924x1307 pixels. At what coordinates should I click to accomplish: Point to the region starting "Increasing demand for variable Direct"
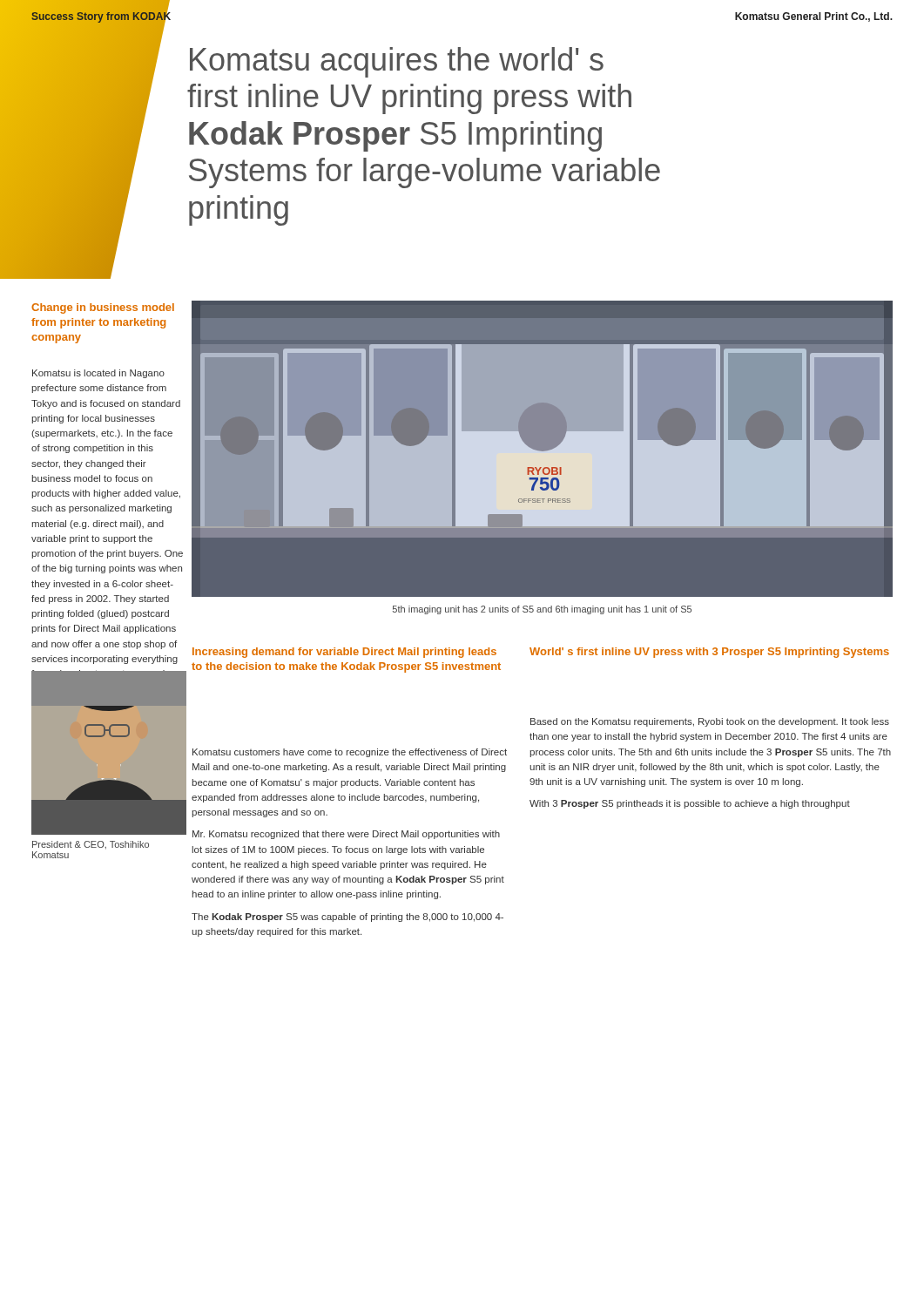point(351,660)
